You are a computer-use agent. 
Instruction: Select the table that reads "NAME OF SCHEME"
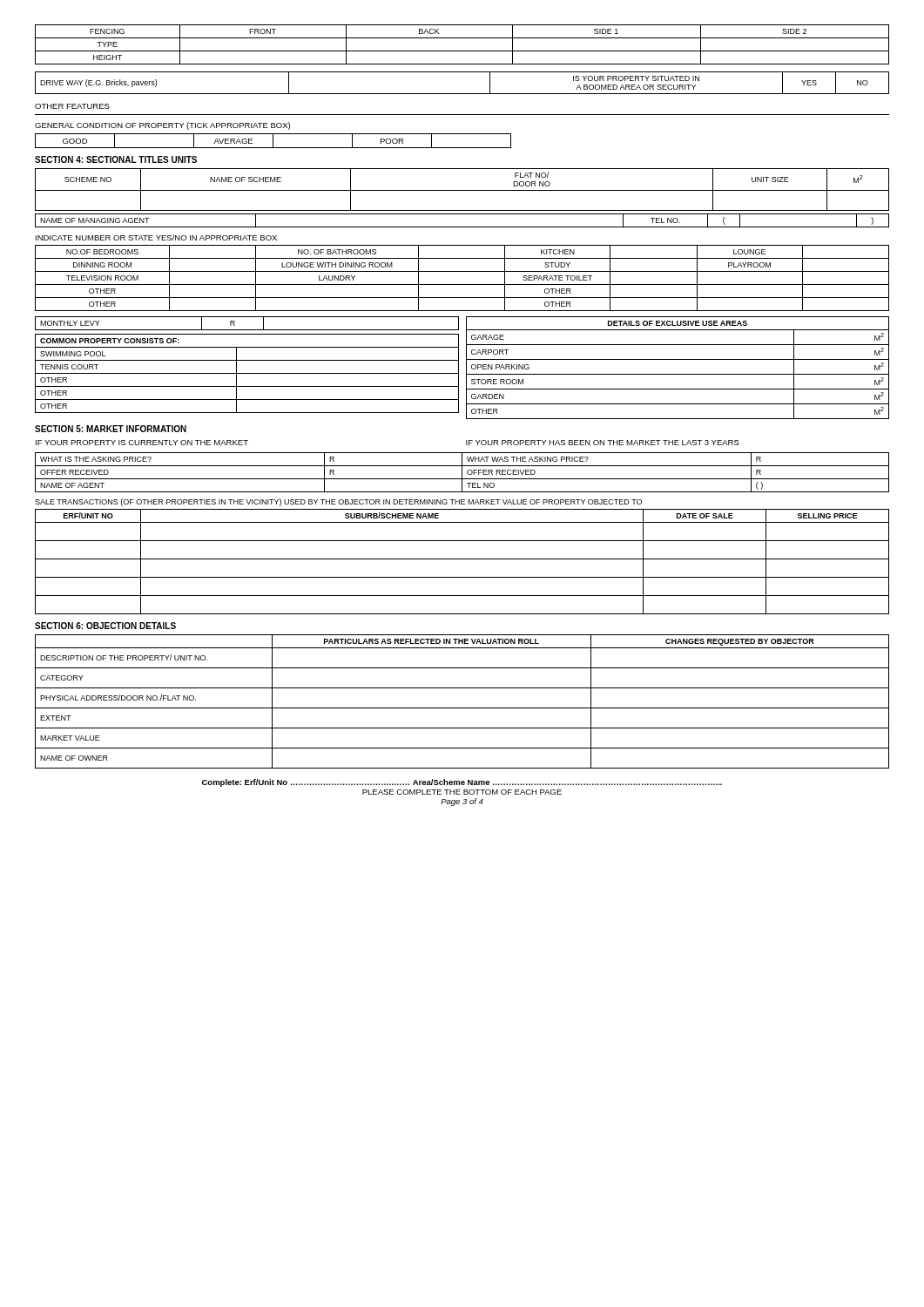[462, 190]
